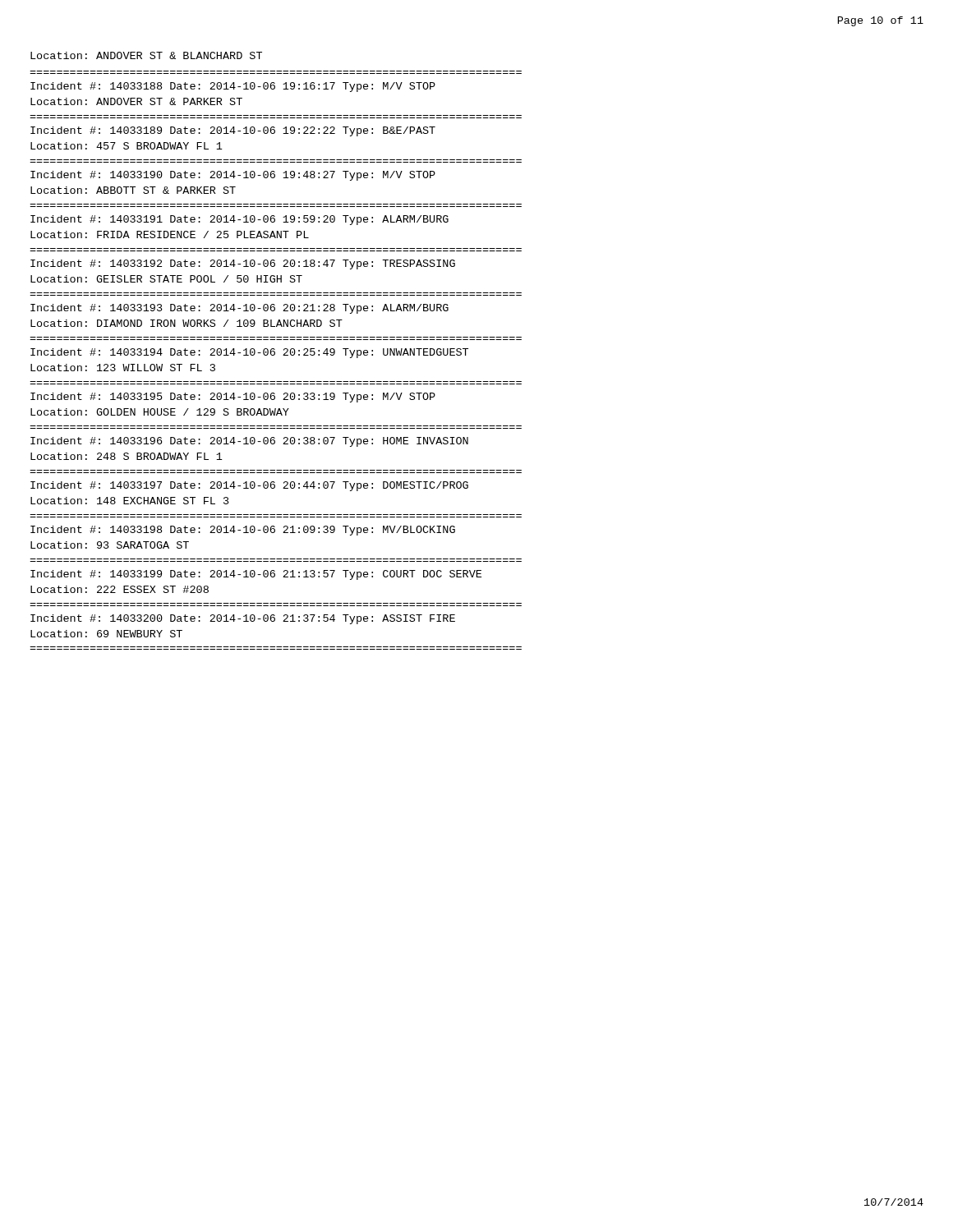The image size is (953, 1232).
Task: Select the list item that reads "Incident #: 14033189 Date: 2014-10-06"
Action: (x=233, y=131)
